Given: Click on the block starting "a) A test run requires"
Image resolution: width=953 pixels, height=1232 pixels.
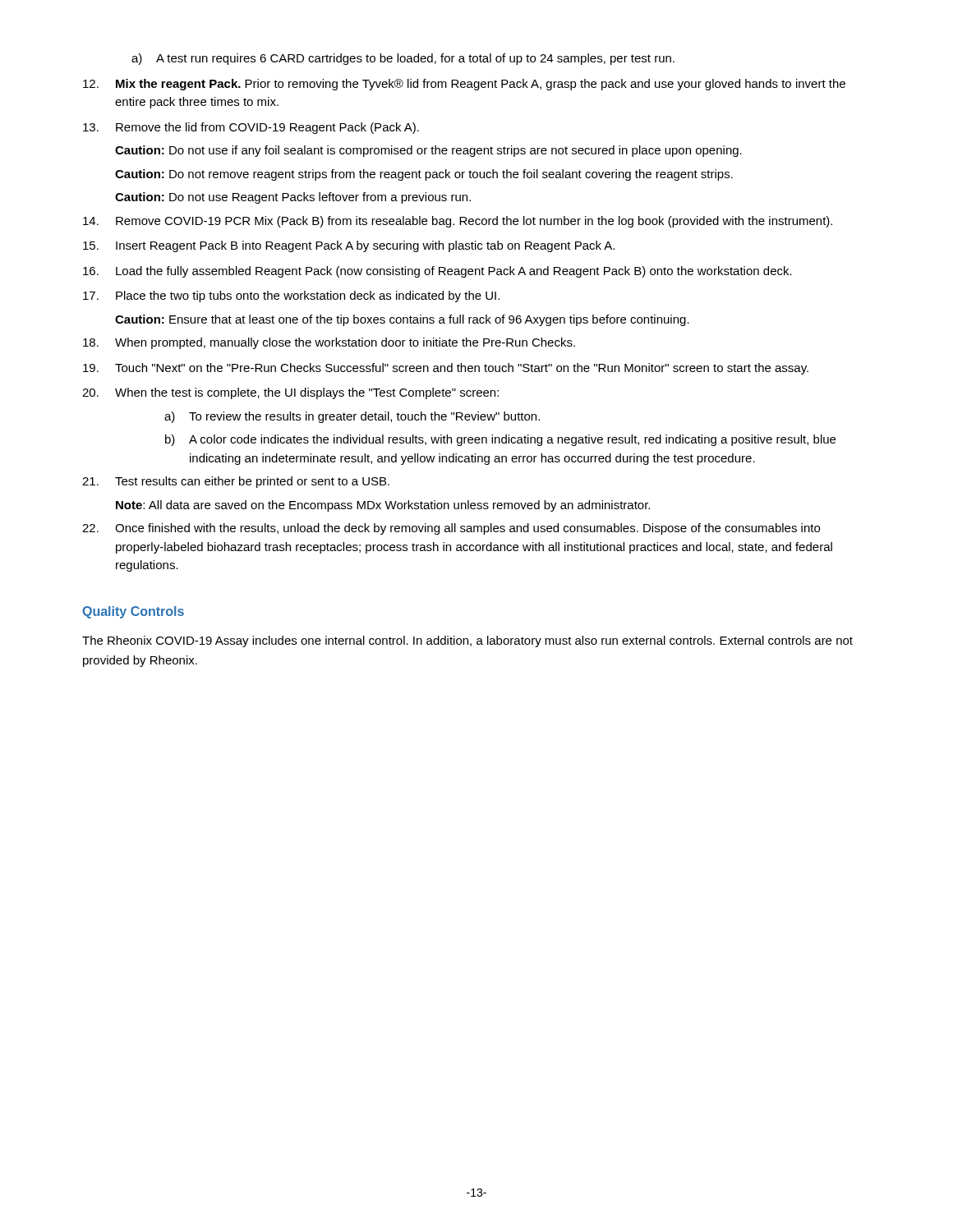Looking at the screenshot, I should pos(403,59).
